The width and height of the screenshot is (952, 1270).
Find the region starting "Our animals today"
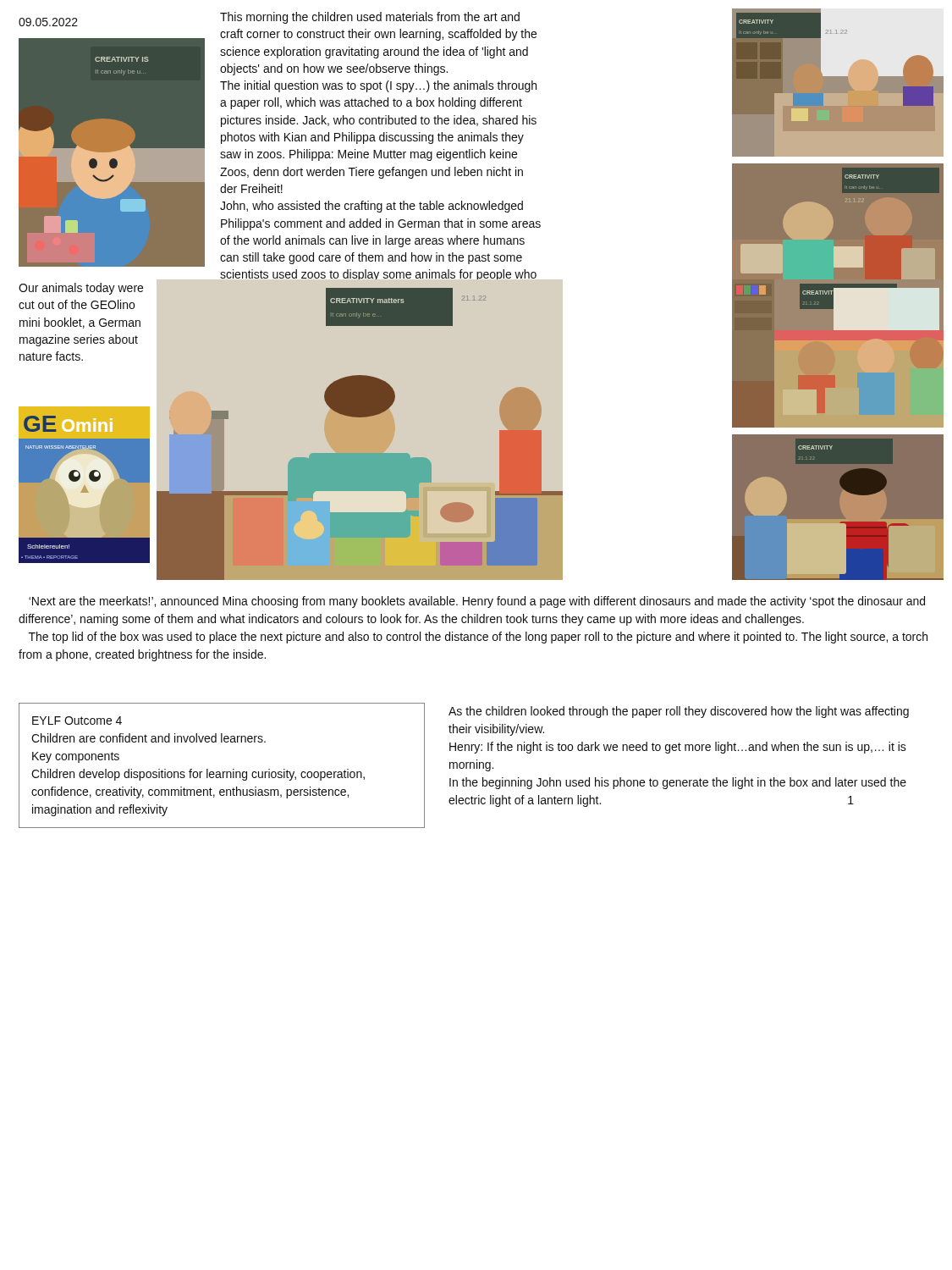81,322
